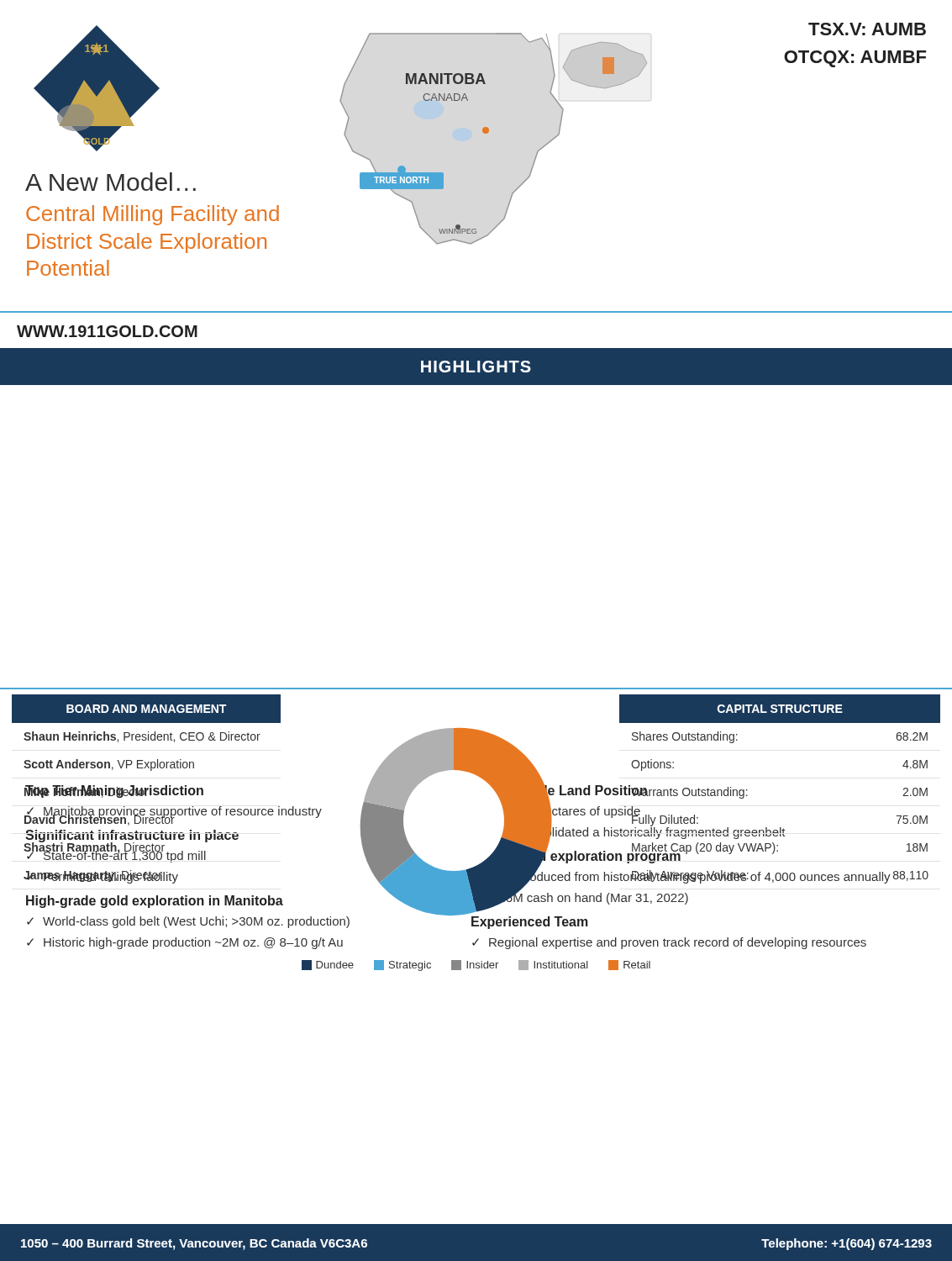
Task: Locate the section header containing "Significant infrastructure in place"
Action: click(x=132, y=835)
